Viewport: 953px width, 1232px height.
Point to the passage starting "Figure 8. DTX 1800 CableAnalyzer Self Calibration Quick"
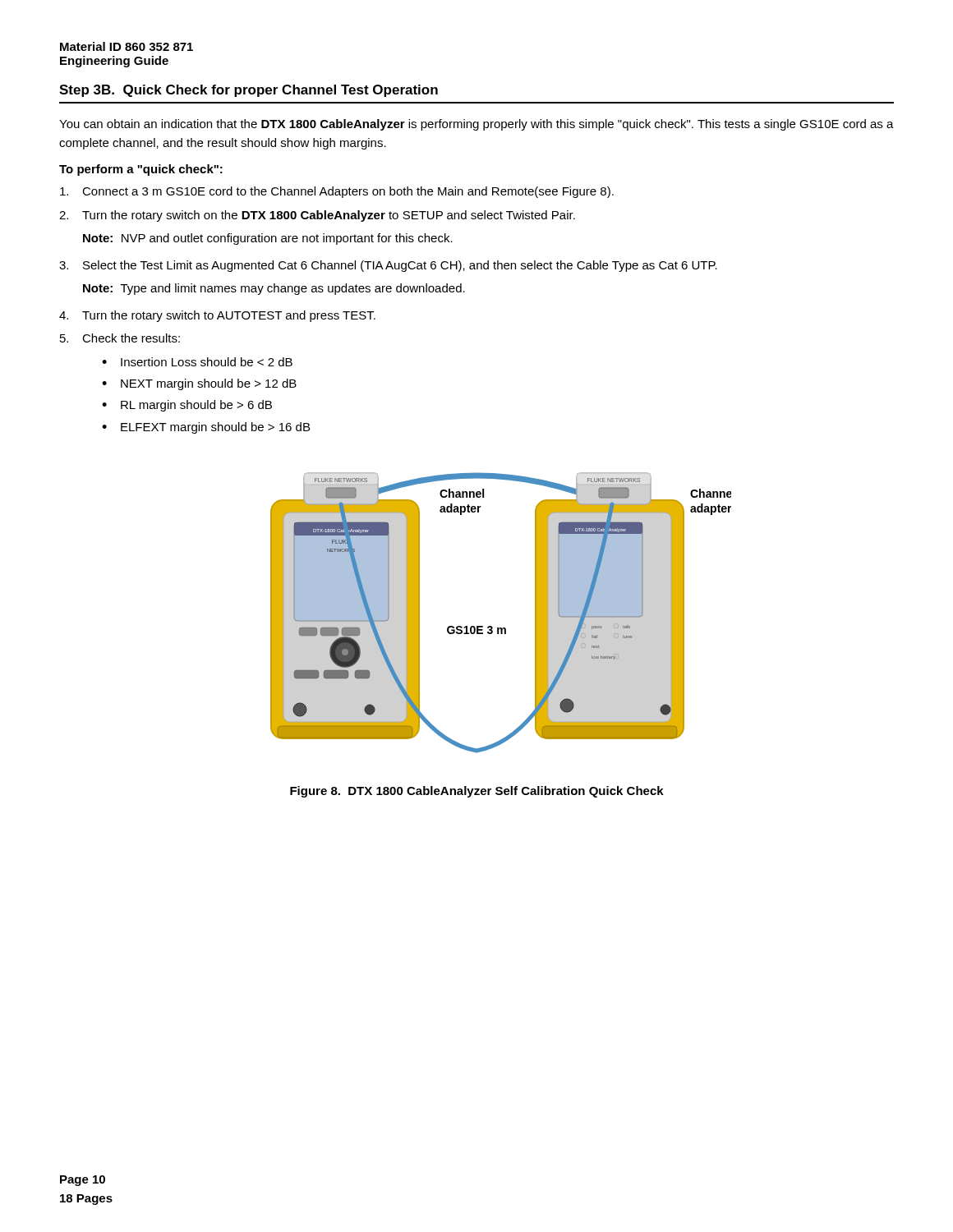click(x=476, y=791)
